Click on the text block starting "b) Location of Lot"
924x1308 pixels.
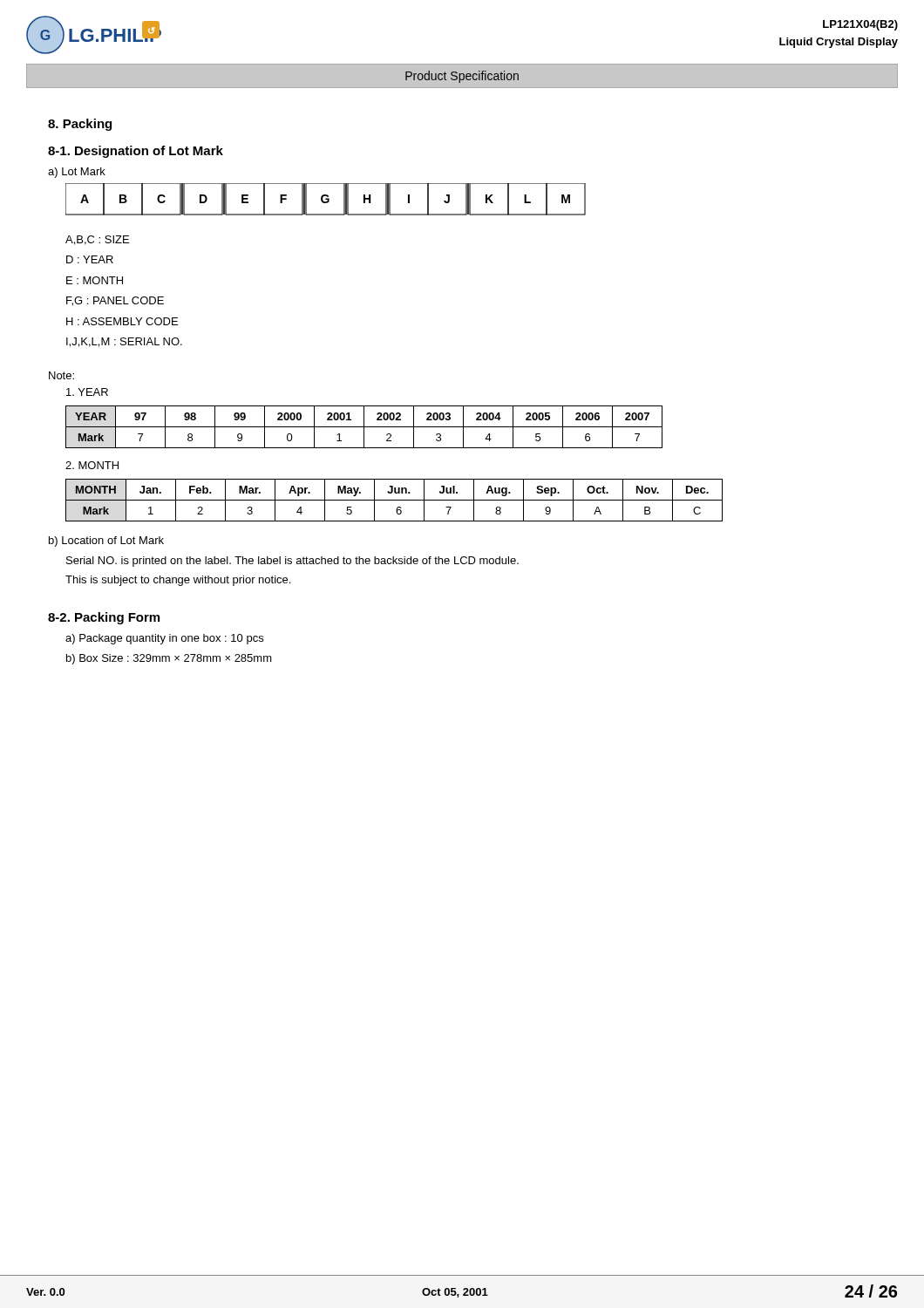point(106,540)
